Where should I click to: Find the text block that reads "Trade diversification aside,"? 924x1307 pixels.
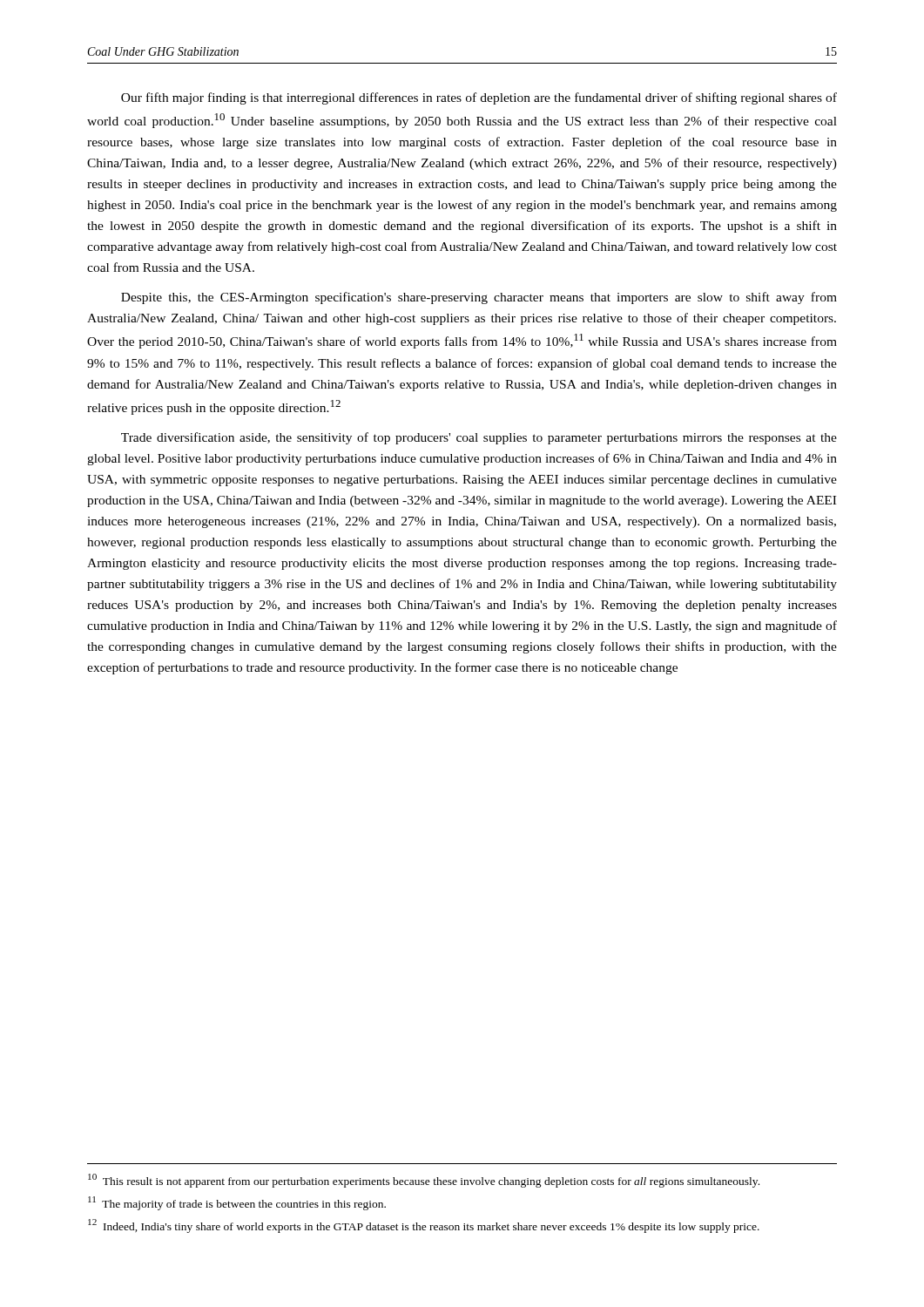tap(462, 552)
